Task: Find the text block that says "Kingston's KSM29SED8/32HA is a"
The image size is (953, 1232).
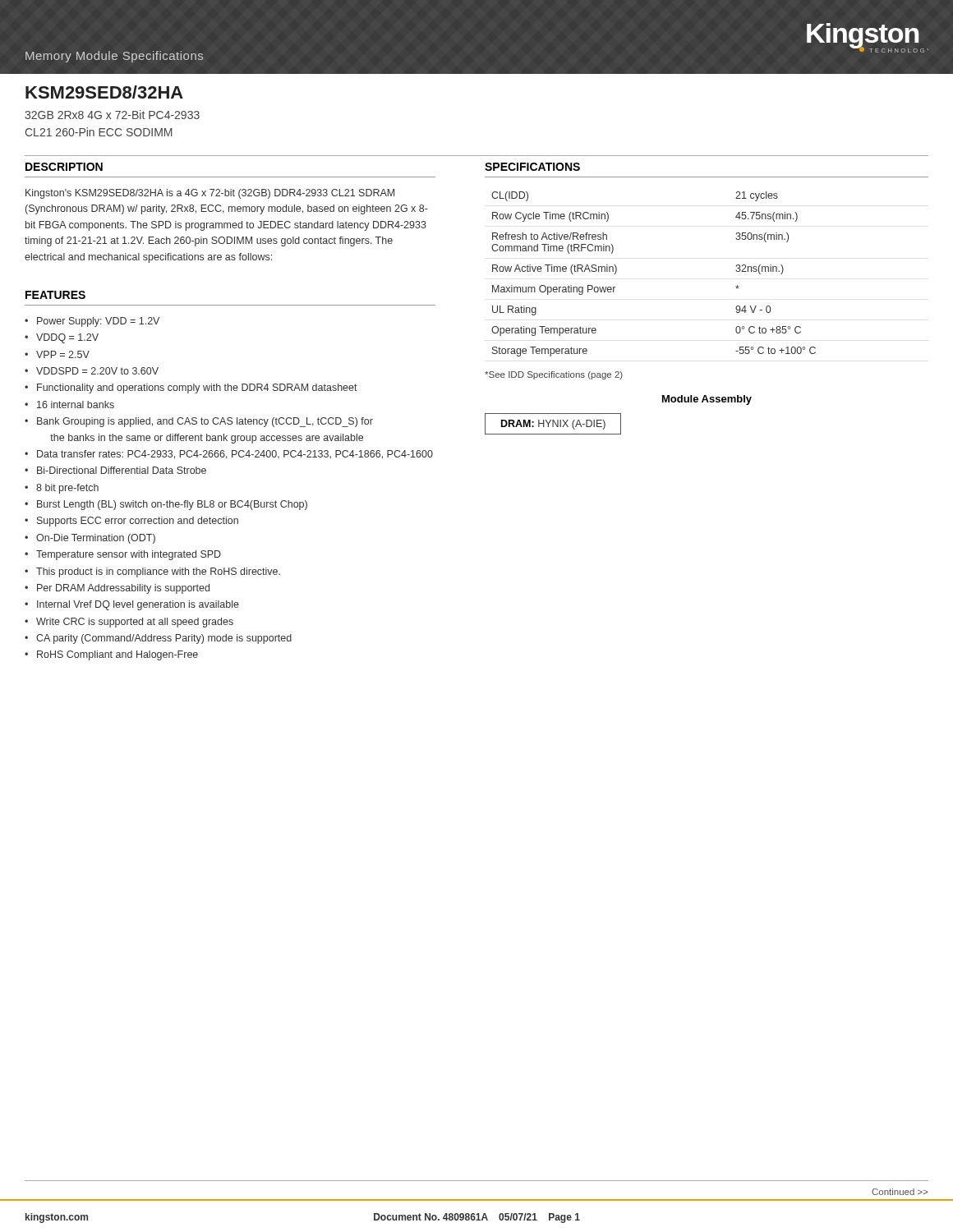Action: click(226, 225)
